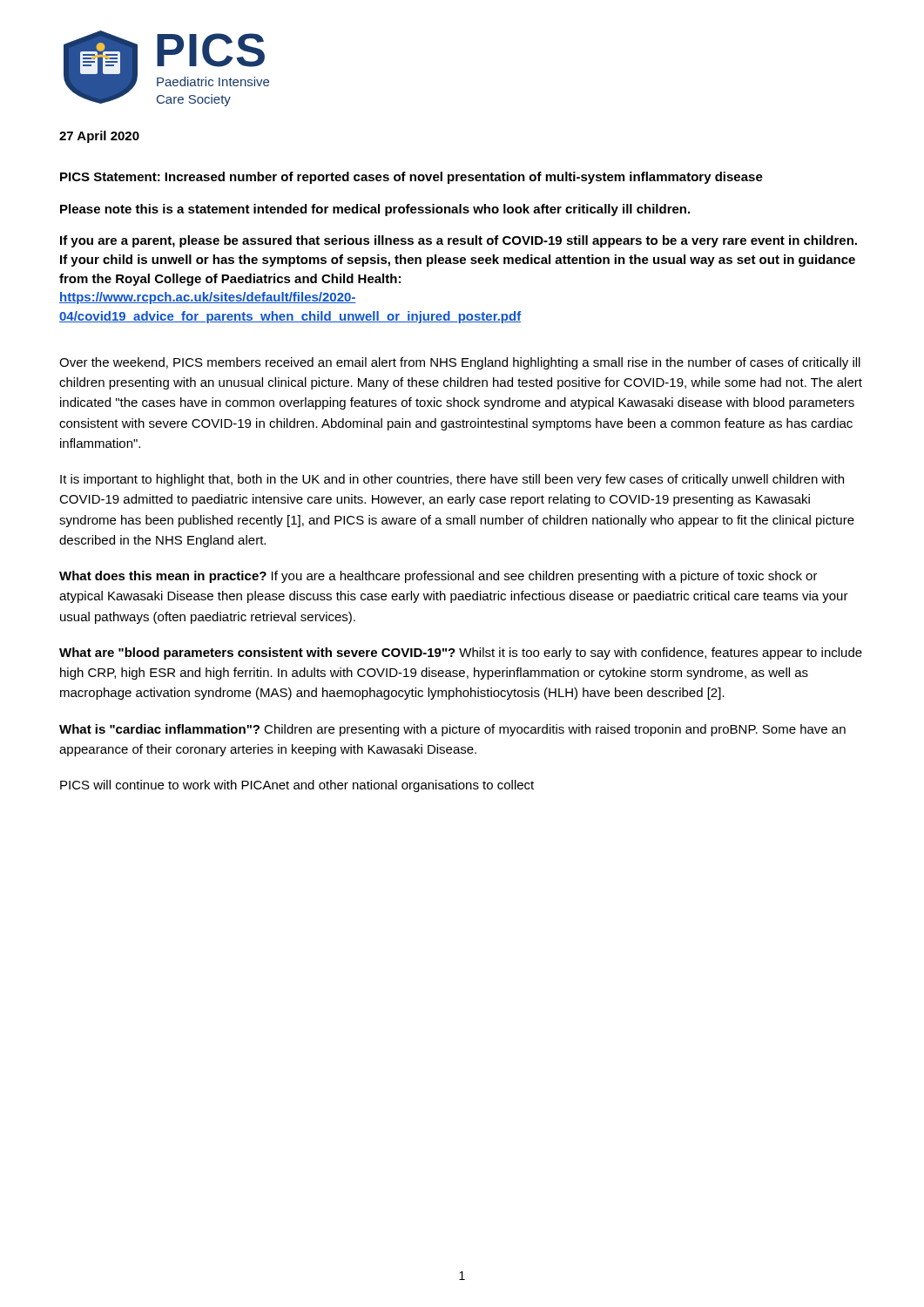
Task: Point to the block beginning "It is important to highlight"
Action: pos(457,509)
